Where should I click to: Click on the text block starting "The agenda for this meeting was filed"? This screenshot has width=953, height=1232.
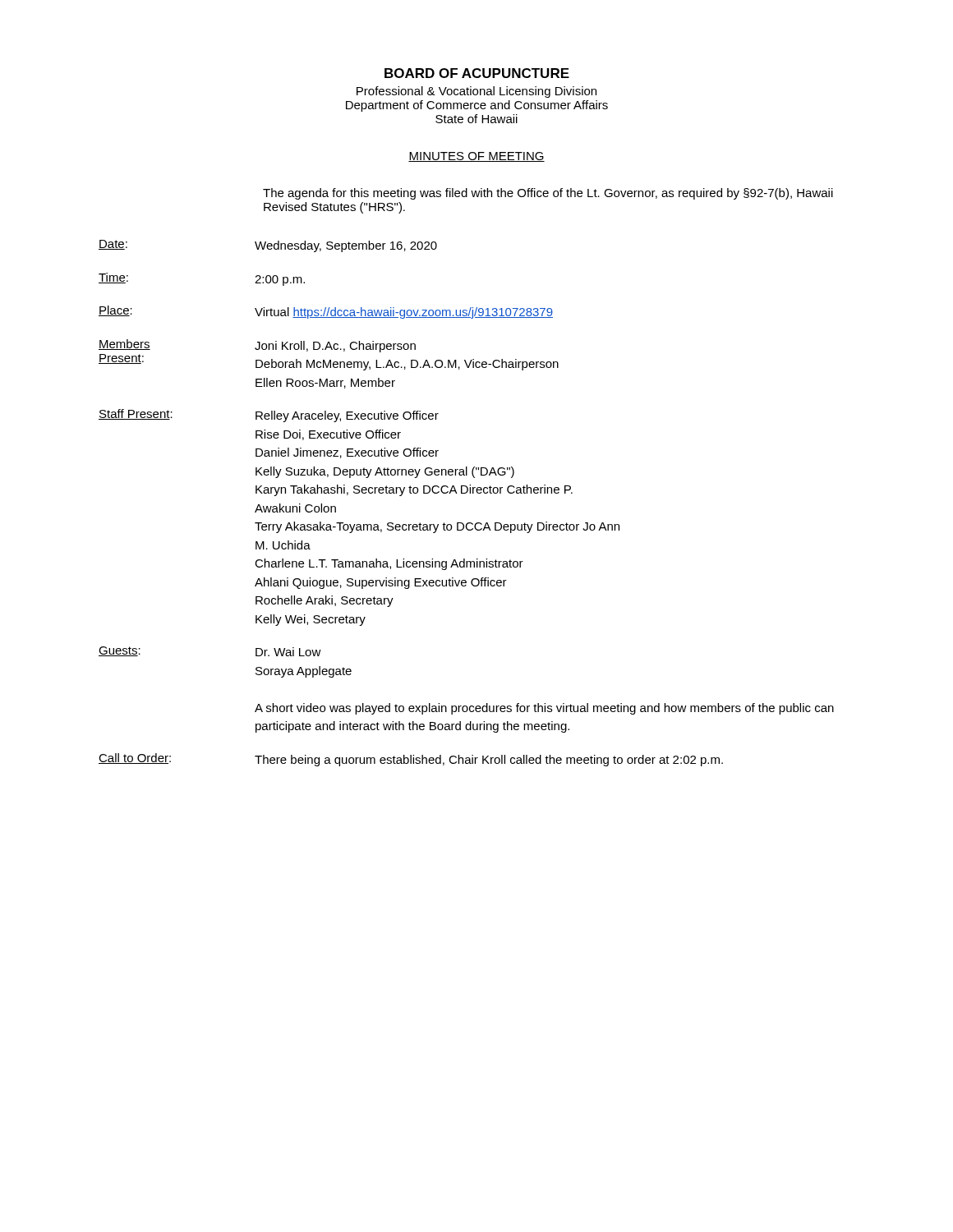[548, 200]
